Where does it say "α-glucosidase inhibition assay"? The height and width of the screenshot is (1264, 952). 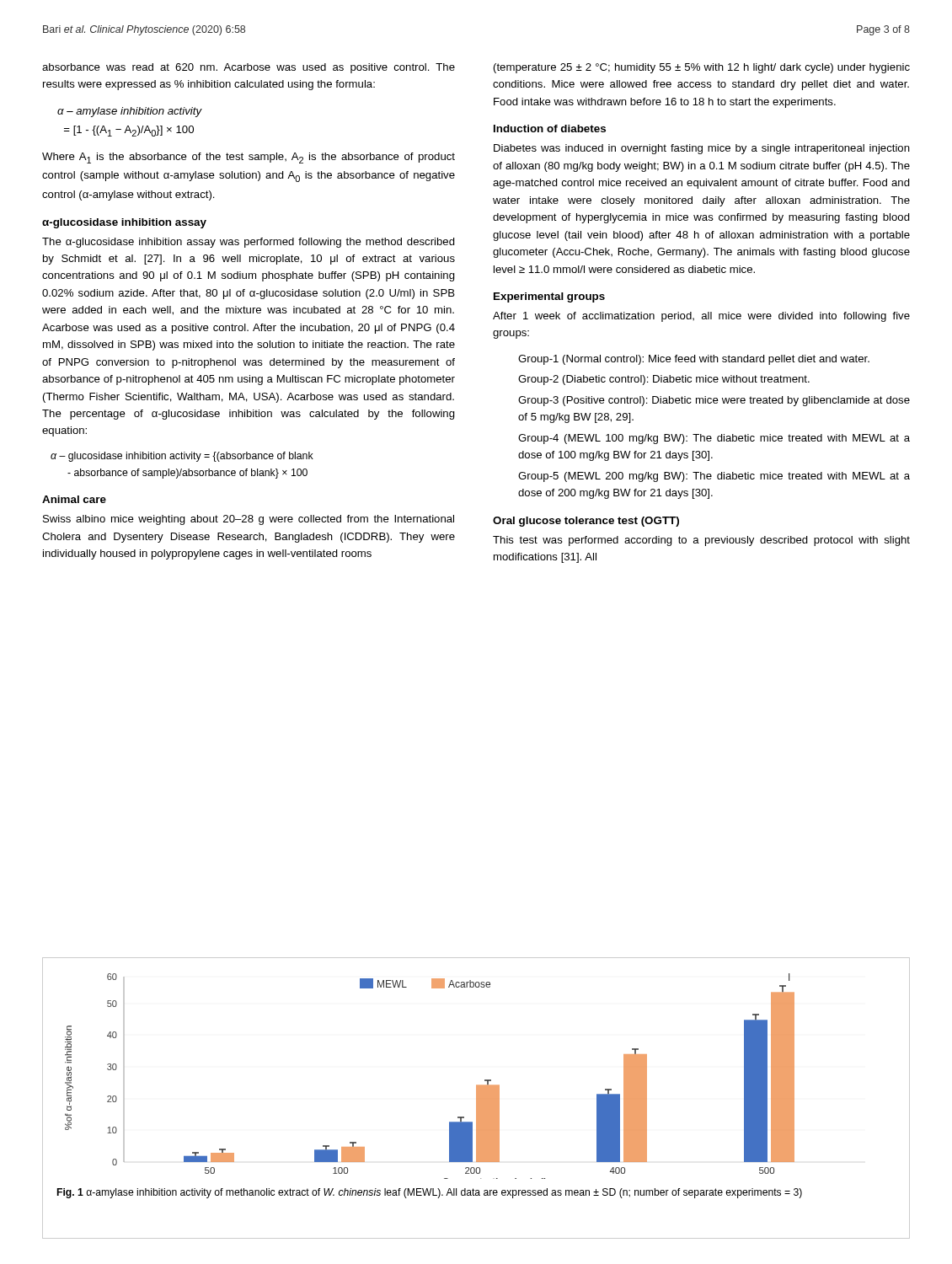click(x=124, y=222)
